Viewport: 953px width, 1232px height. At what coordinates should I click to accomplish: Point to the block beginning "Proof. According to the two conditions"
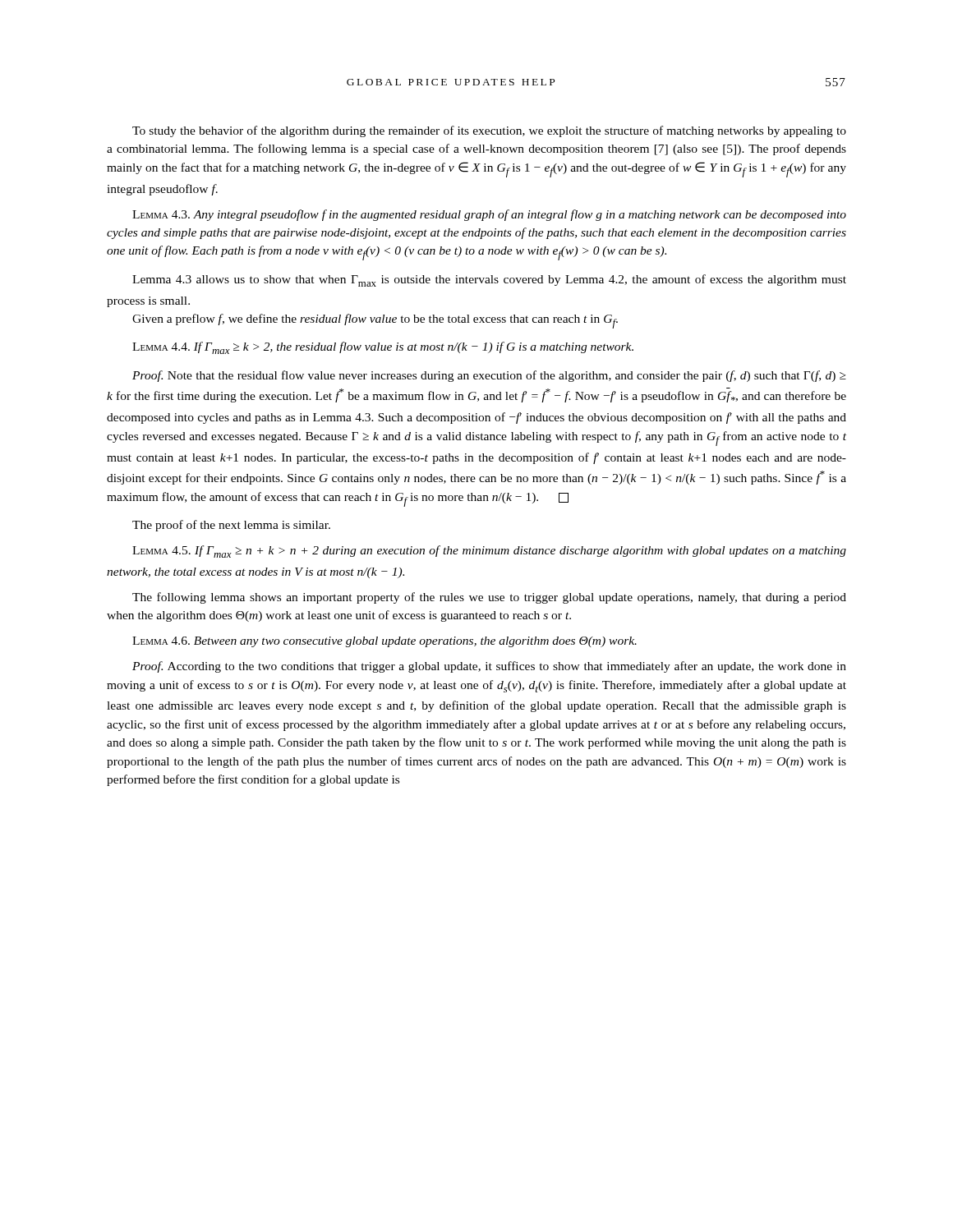coord(476,723)
